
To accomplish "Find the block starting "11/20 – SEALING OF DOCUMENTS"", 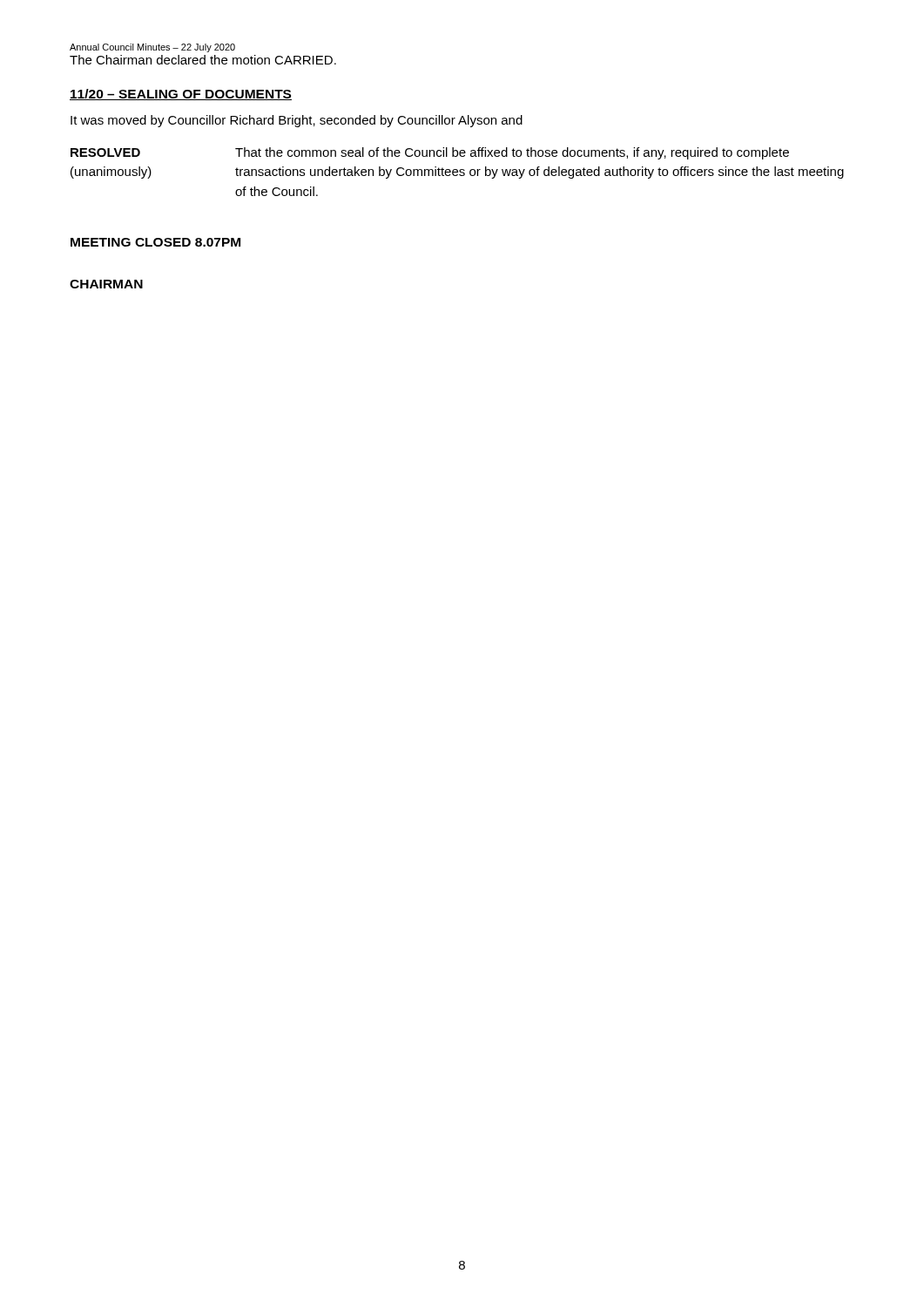I will [x=181, y=94].
